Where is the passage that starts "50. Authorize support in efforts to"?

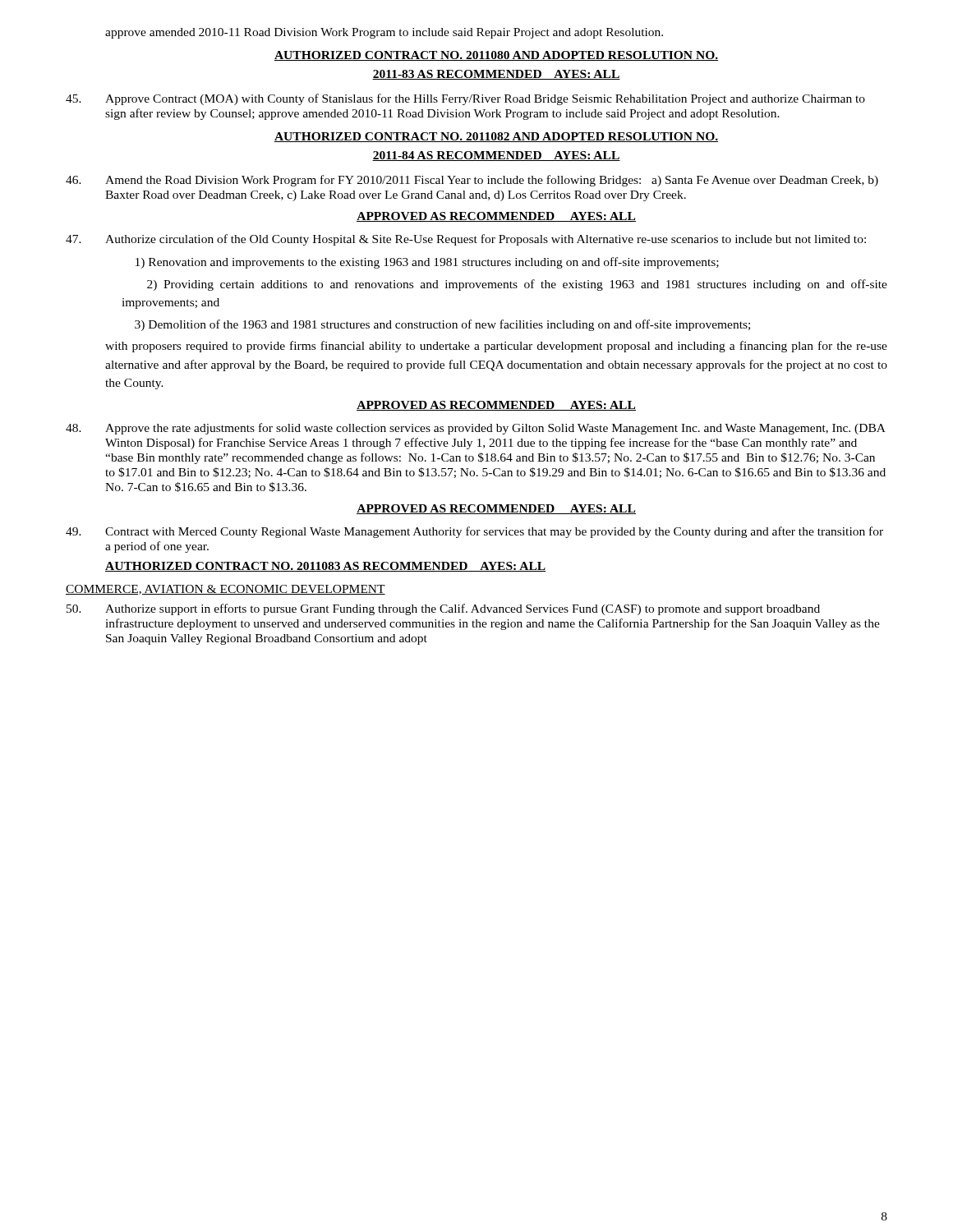[x=476, y=623]
